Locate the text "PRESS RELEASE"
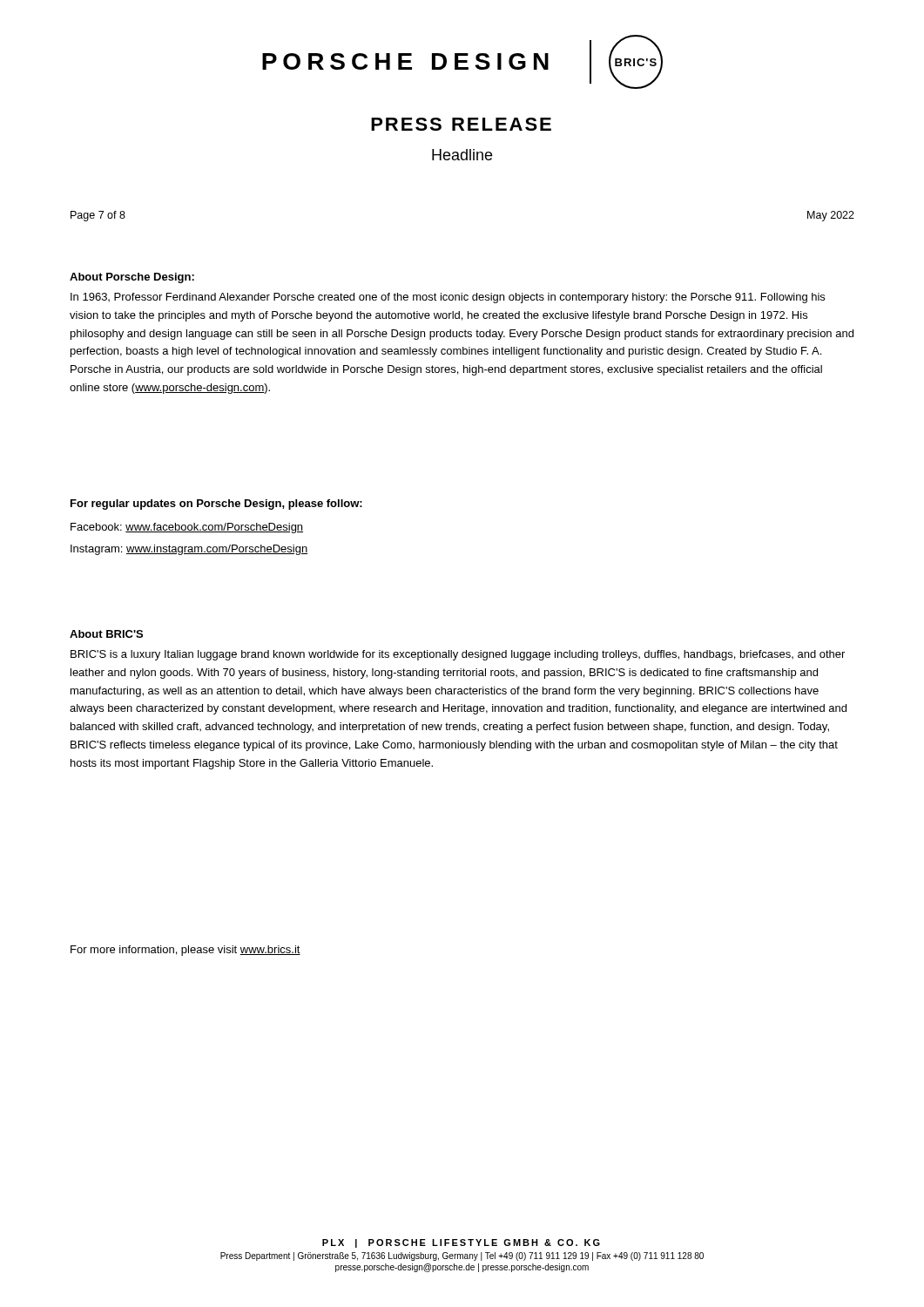Image resolution: width=924 pixels, height=1307 pixels. coord(462,124)
